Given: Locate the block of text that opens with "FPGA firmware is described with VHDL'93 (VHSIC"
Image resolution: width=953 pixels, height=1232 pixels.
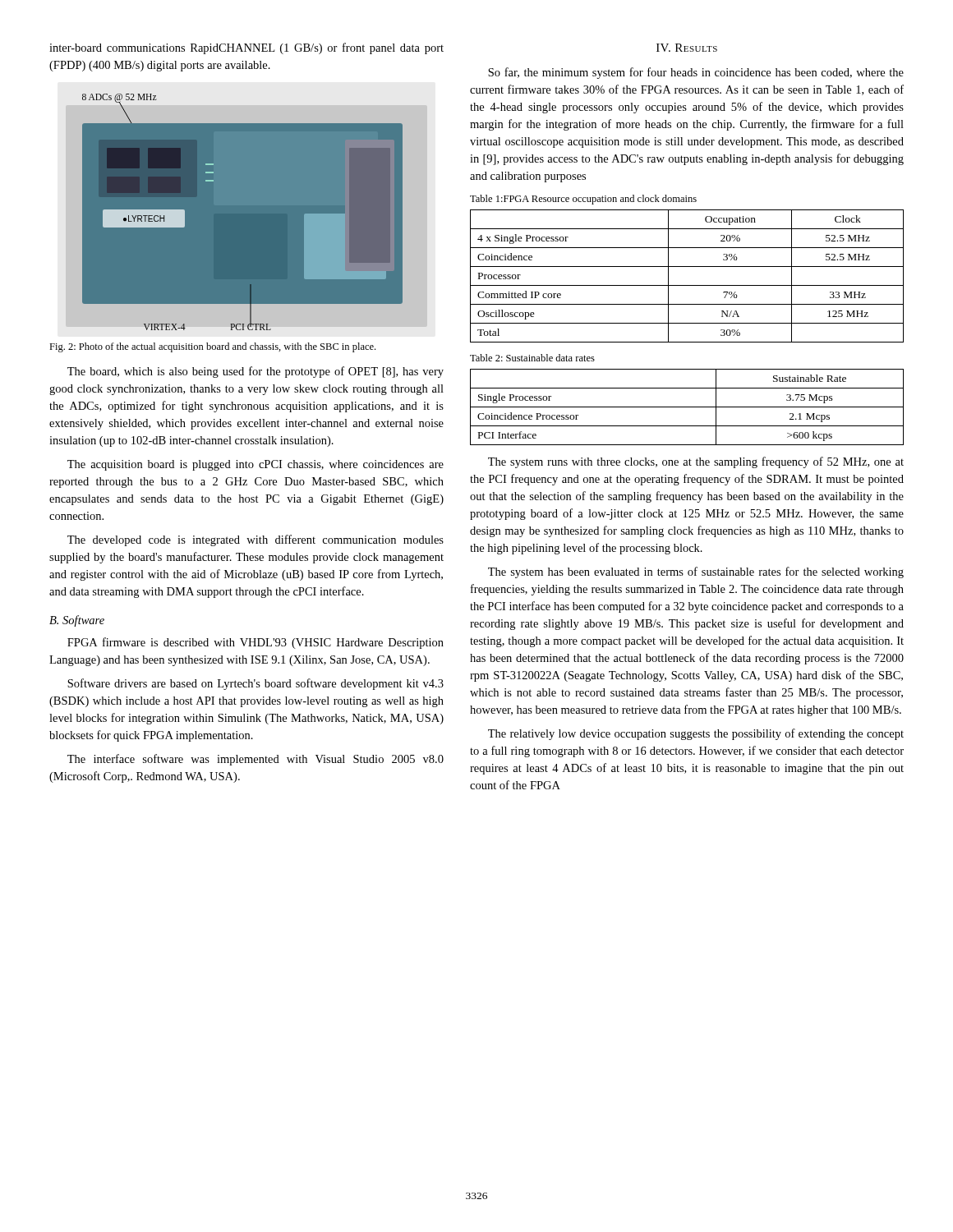Looking at the screenshot, I should (x=246, y=709).
